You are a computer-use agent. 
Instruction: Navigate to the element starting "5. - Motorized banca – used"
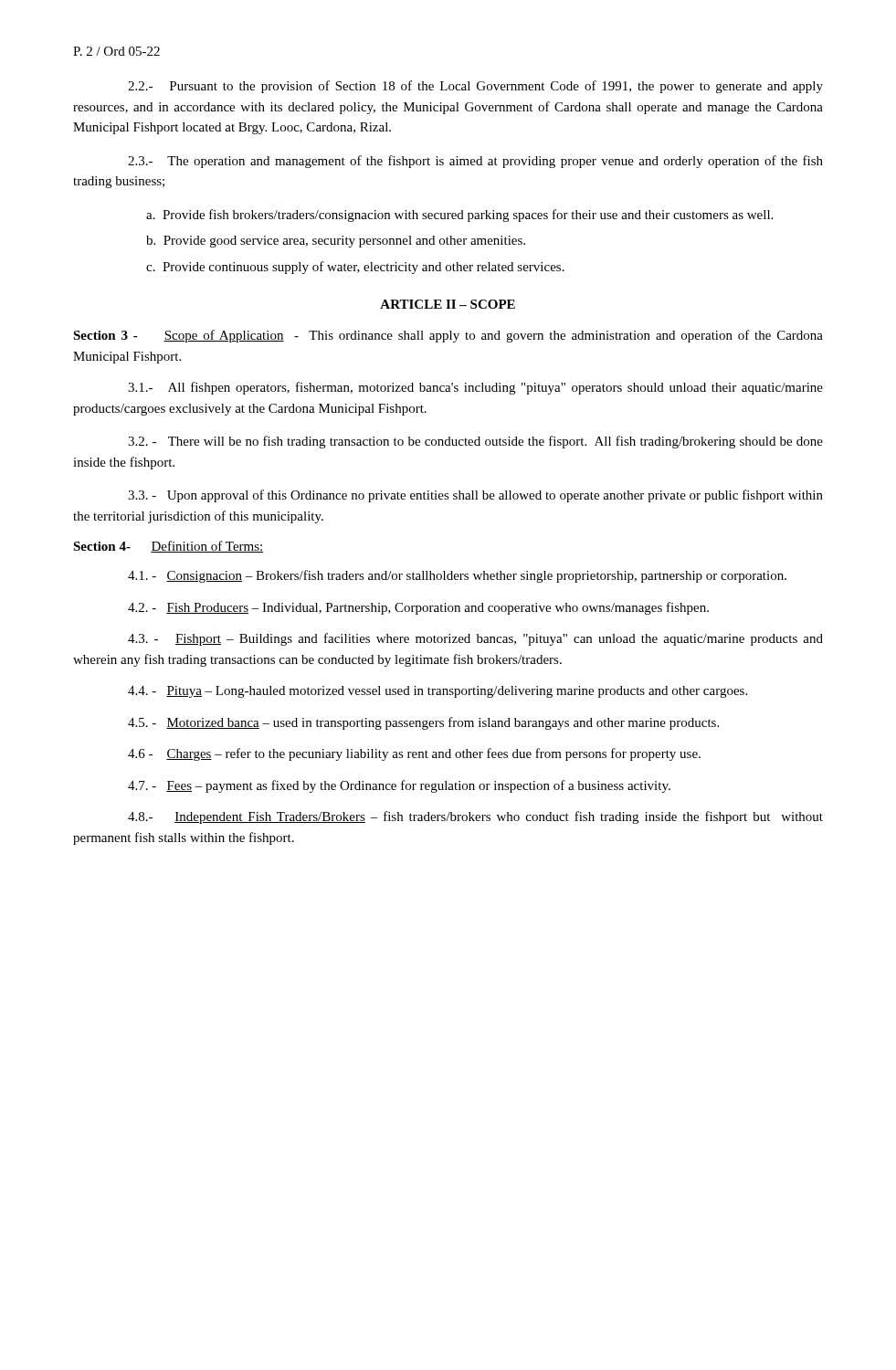(x=424, y=722)
